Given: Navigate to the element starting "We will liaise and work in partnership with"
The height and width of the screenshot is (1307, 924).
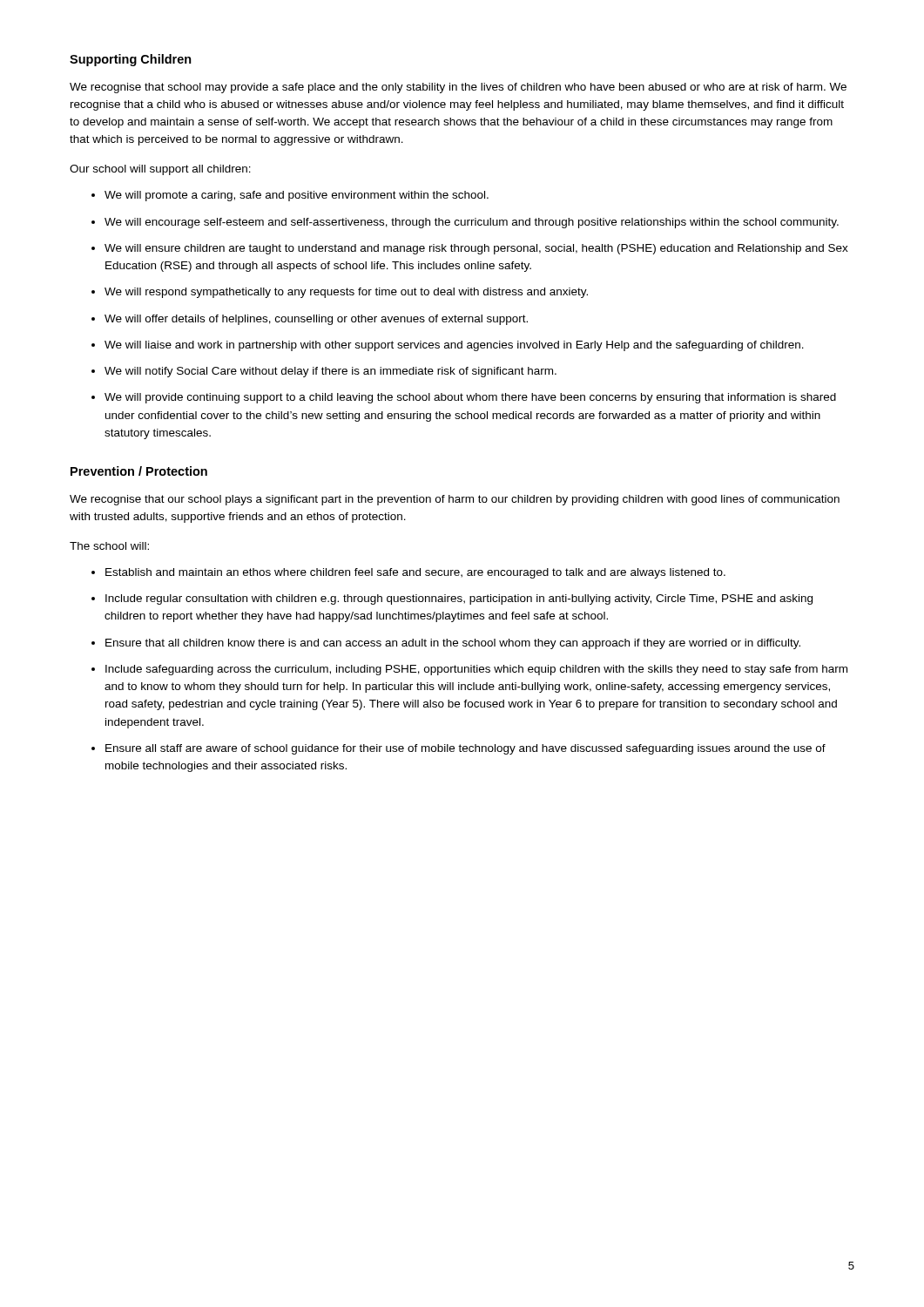Looking at the screenshot, I should [x=479, y=345].
